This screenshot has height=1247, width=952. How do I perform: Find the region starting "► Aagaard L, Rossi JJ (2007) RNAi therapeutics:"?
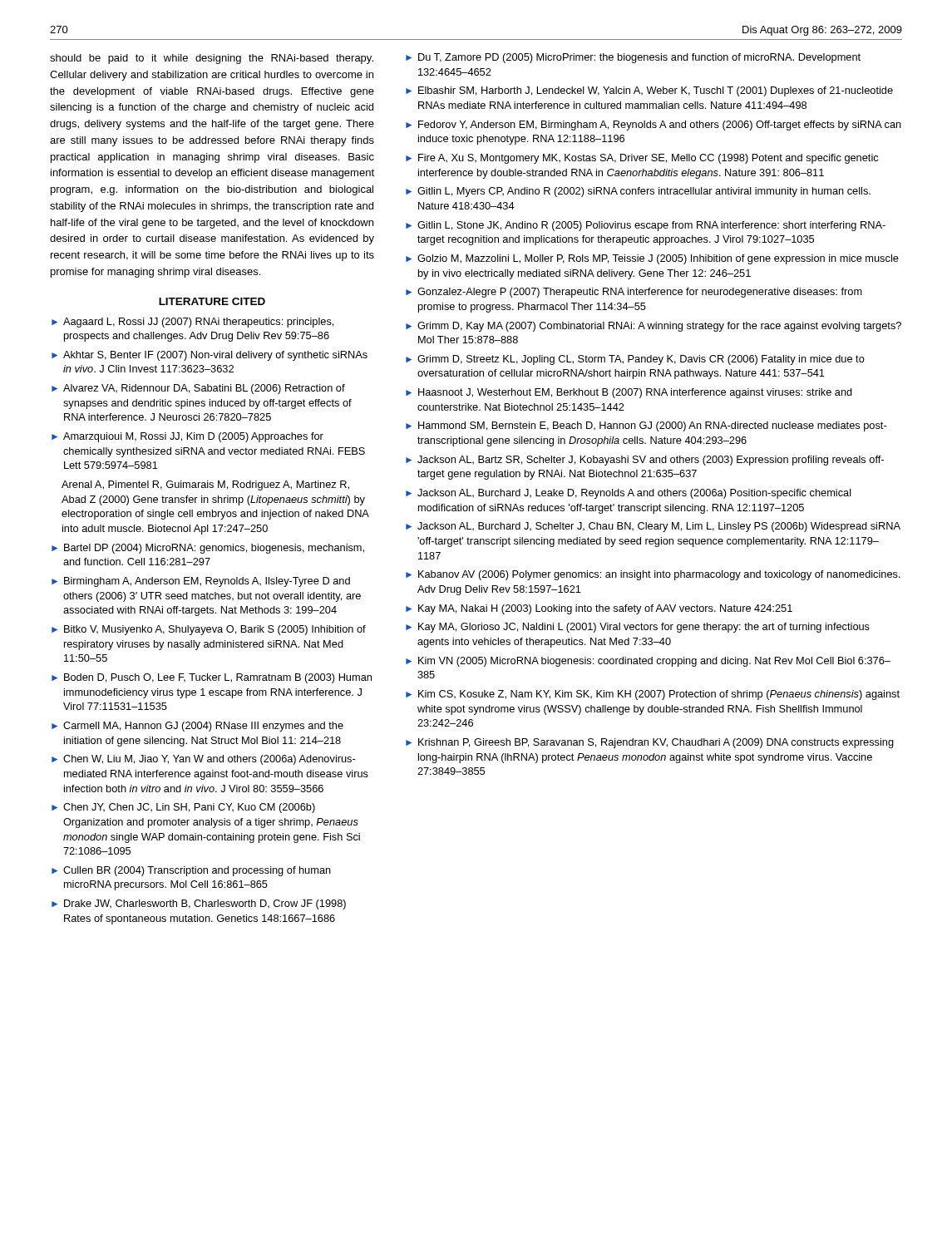point(212,329)
